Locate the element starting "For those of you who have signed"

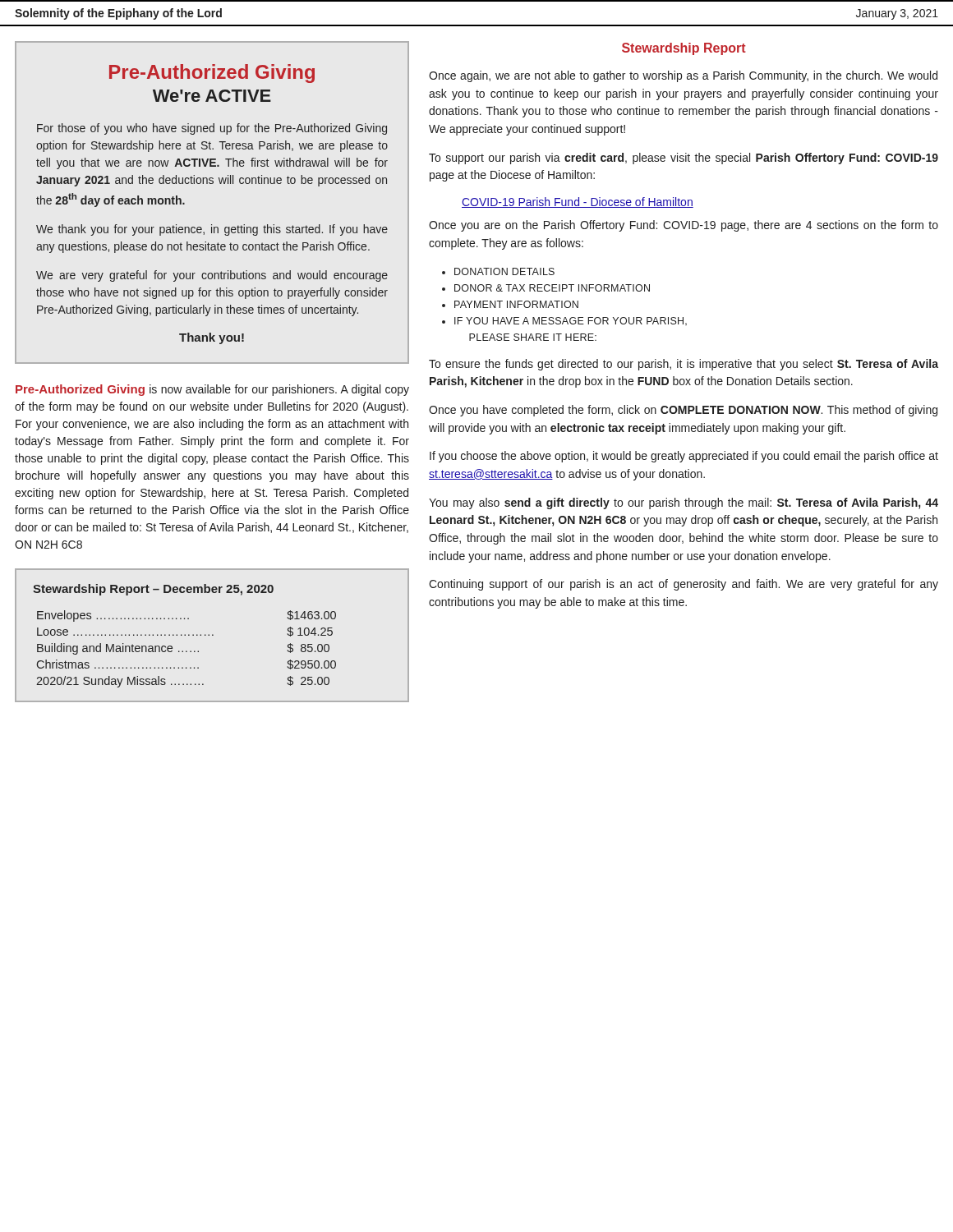(x=212, y=165)
